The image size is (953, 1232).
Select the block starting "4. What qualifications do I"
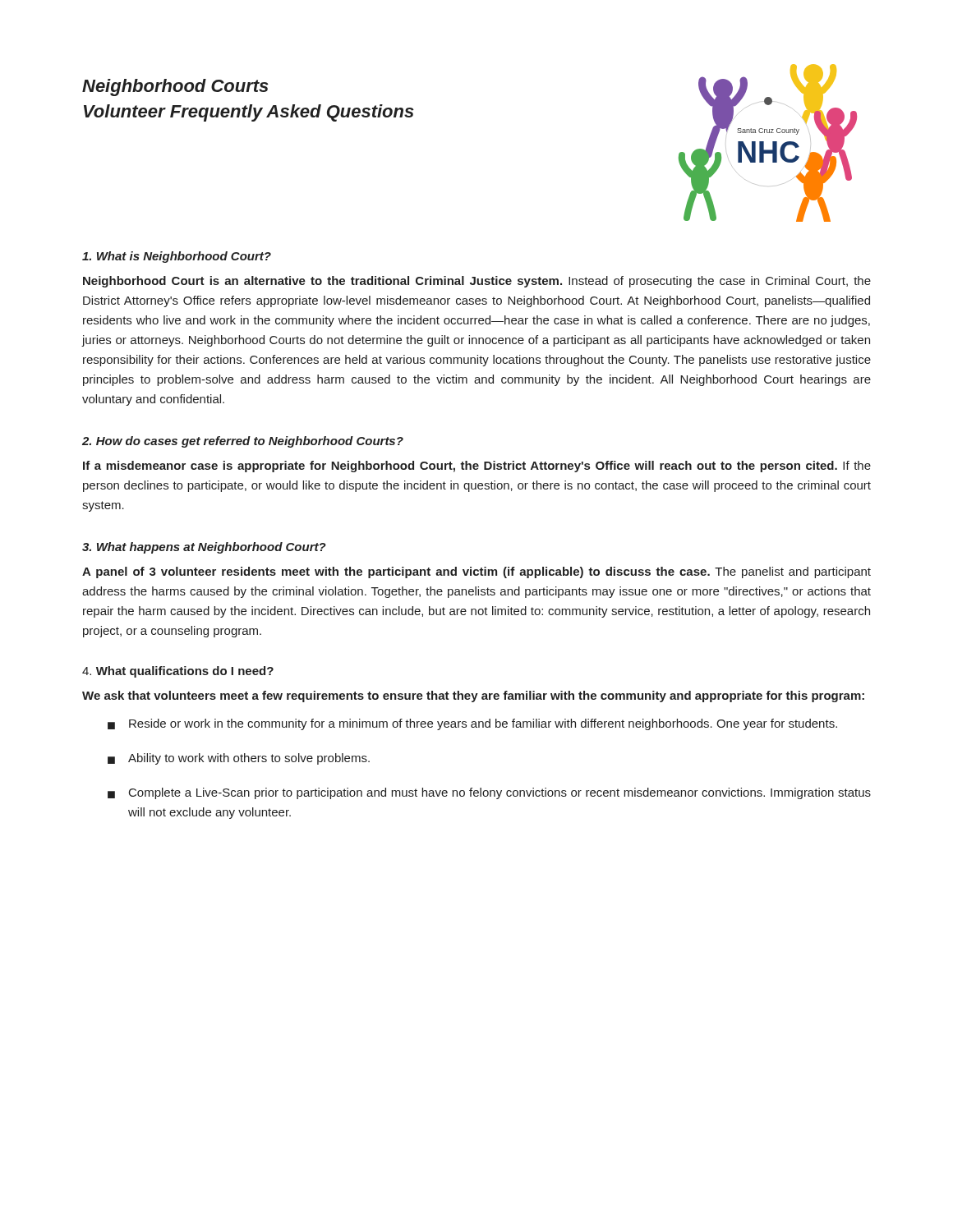tap(178, 671)
